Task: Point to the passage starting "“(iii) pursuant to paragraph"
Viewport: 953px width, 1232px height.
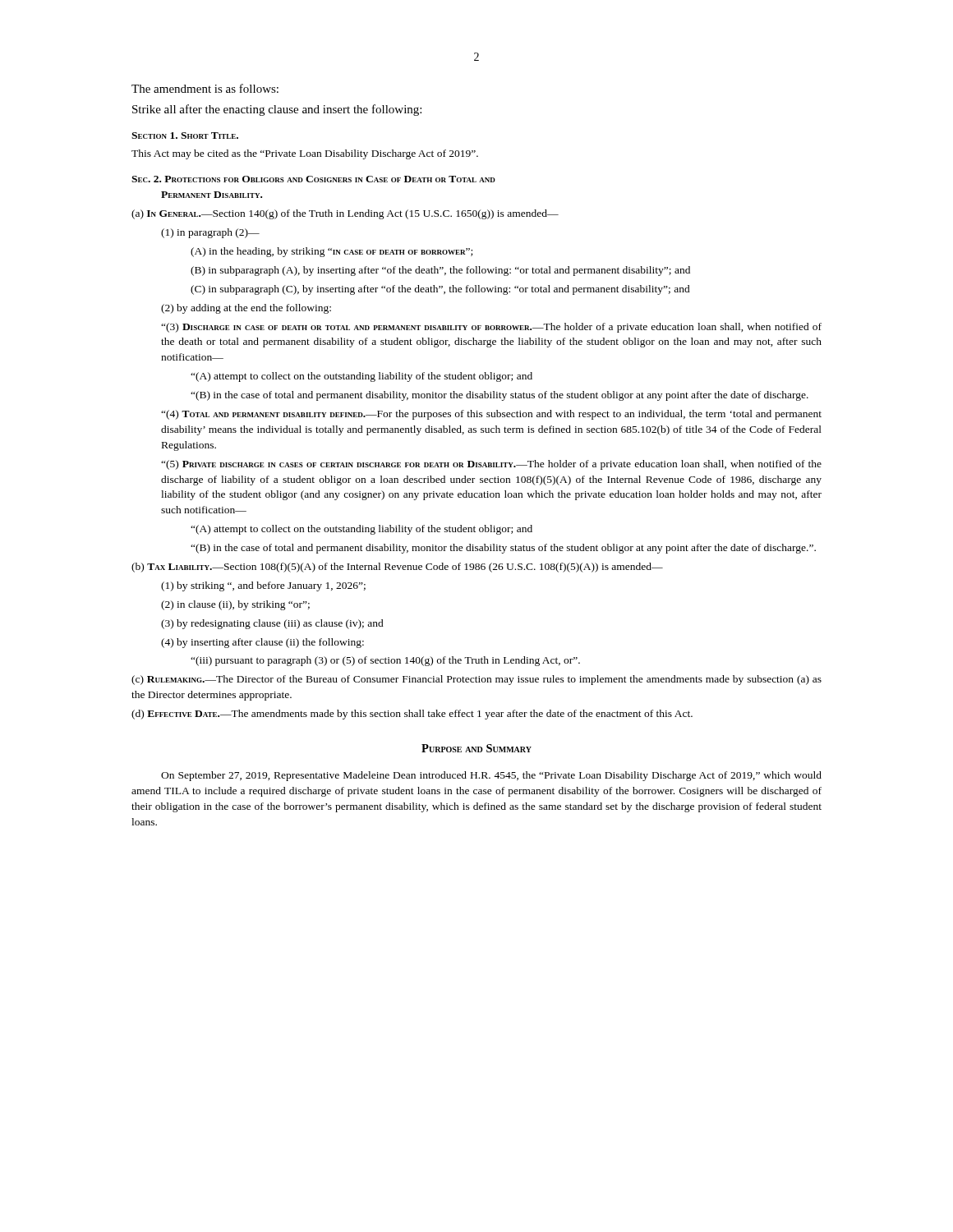Action: [x=386, y=660]
